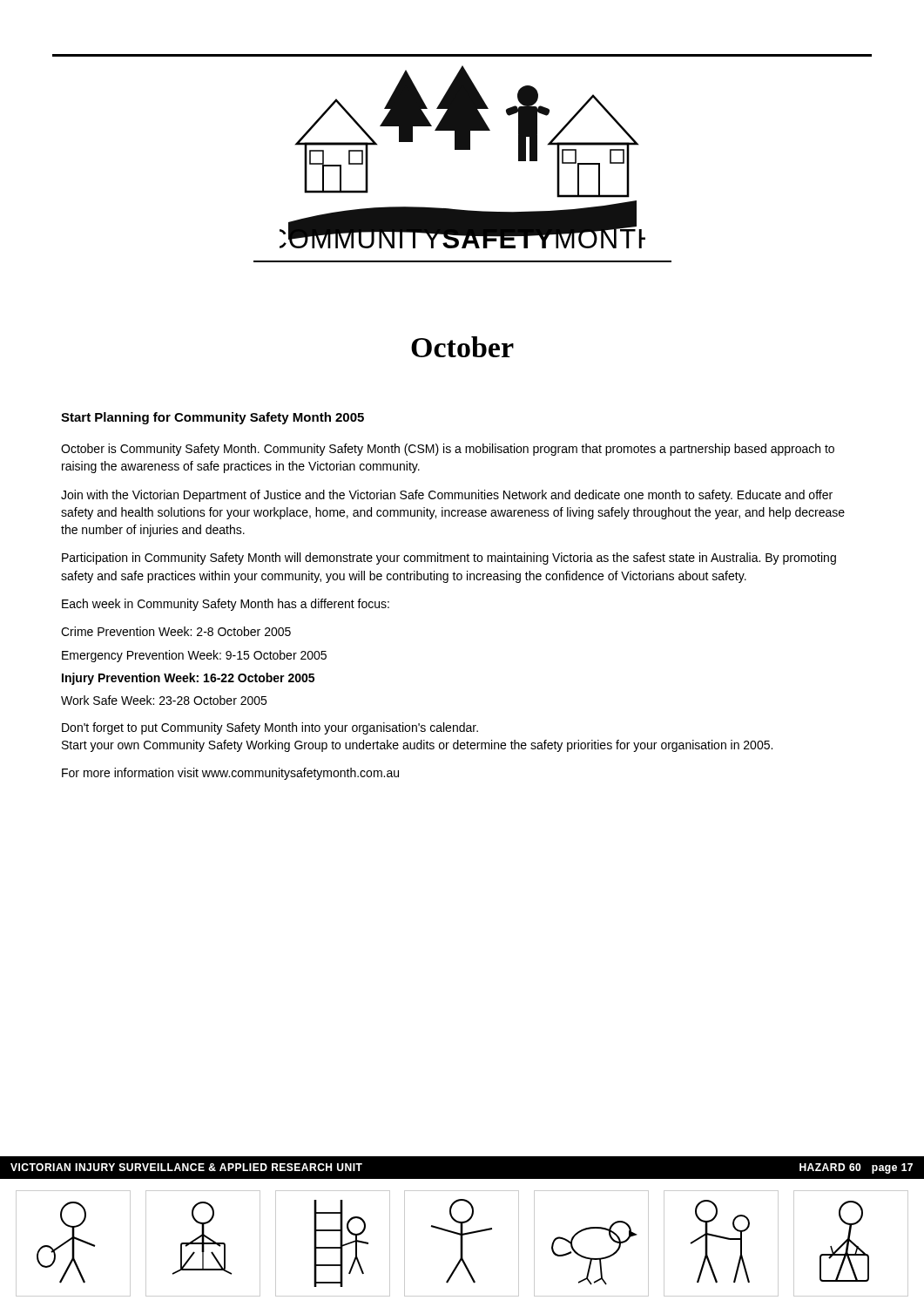The image size is (924, 1307).
Task: Select the text block containing "Participation in Community Safety"
Action: [x=449, y=567]
